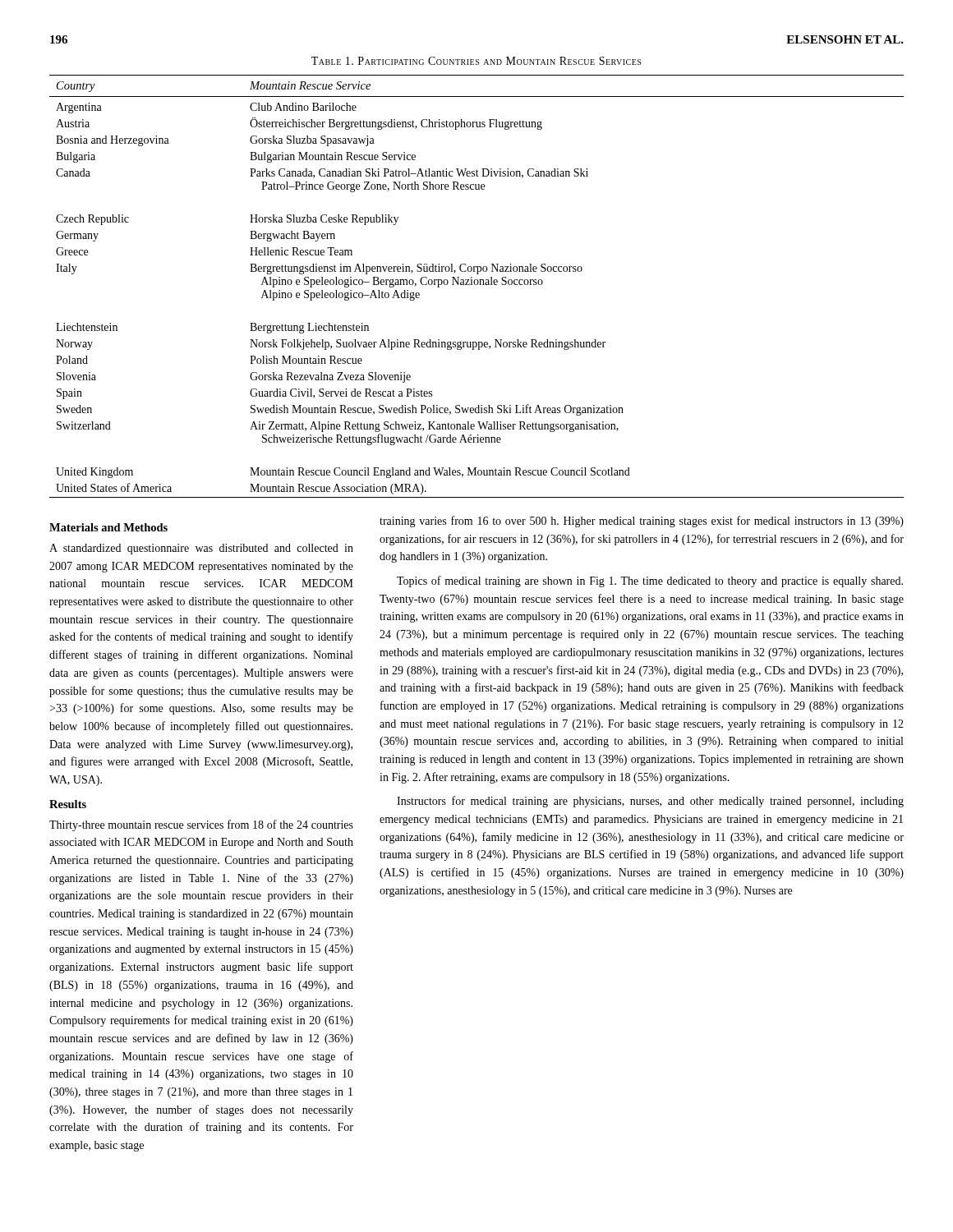953x1232 pixels.
Task: Point to the element starting "Table 1. Participating Countries and Mountain Rescue Services"
Action: [x=476, y=61]
